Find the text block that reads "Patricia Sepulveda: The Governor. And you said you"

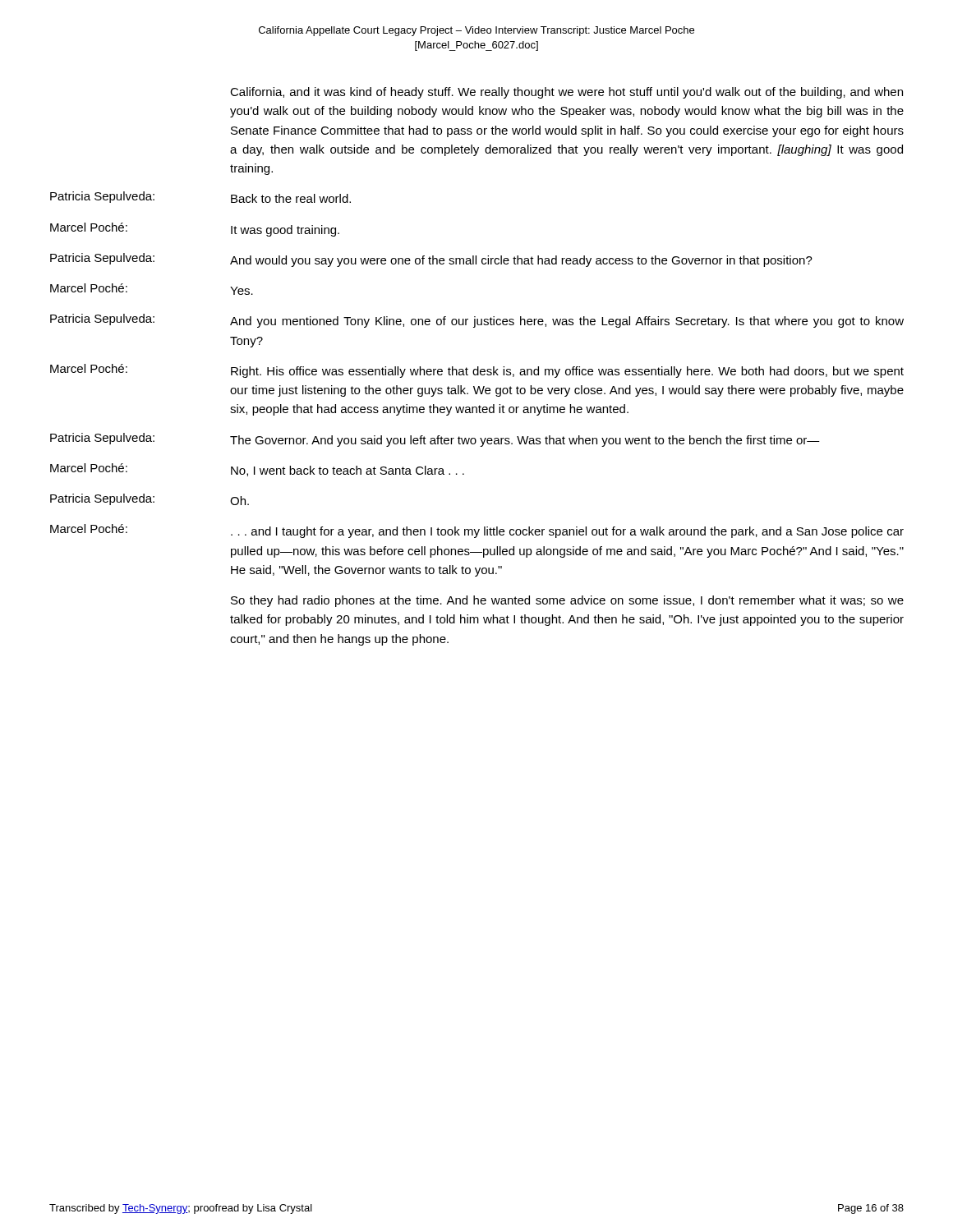pyautogui.click(x=476, y=440)
